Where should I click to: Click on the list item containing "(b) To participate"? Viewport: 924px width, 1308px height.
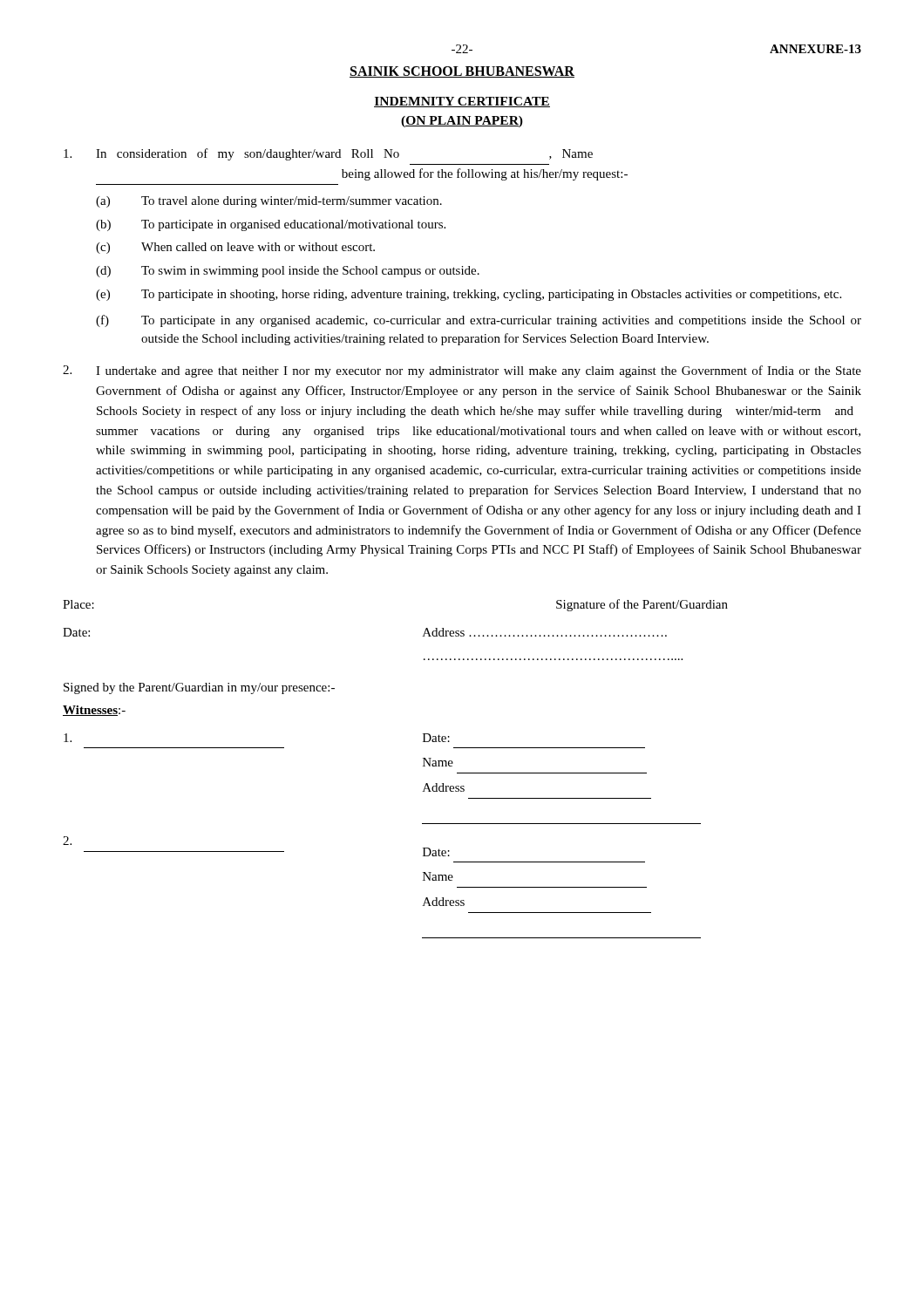tap(271, 225)
